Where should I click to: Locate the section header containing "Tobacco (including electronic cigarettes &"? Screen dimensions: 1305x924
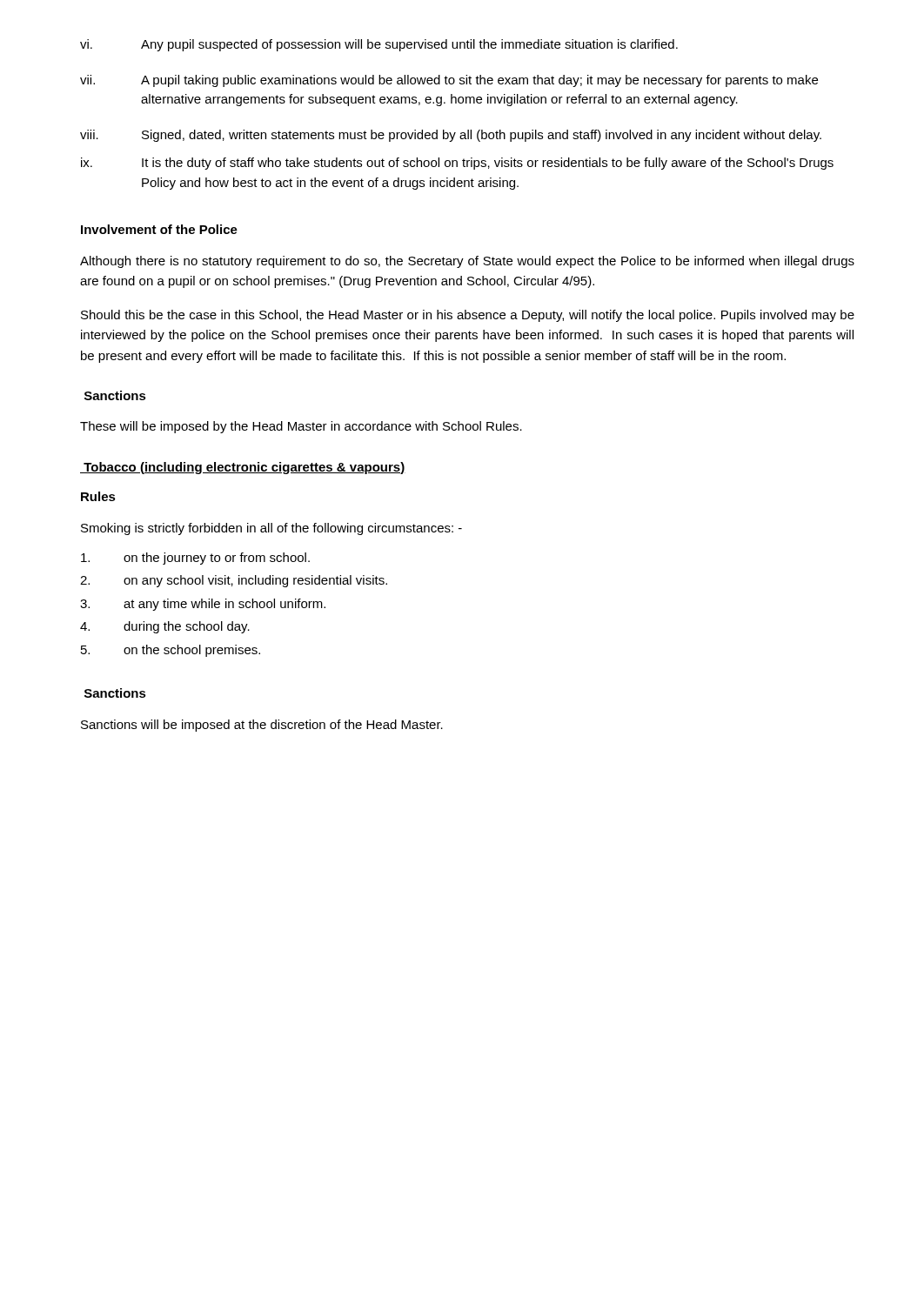pos(242,466)
